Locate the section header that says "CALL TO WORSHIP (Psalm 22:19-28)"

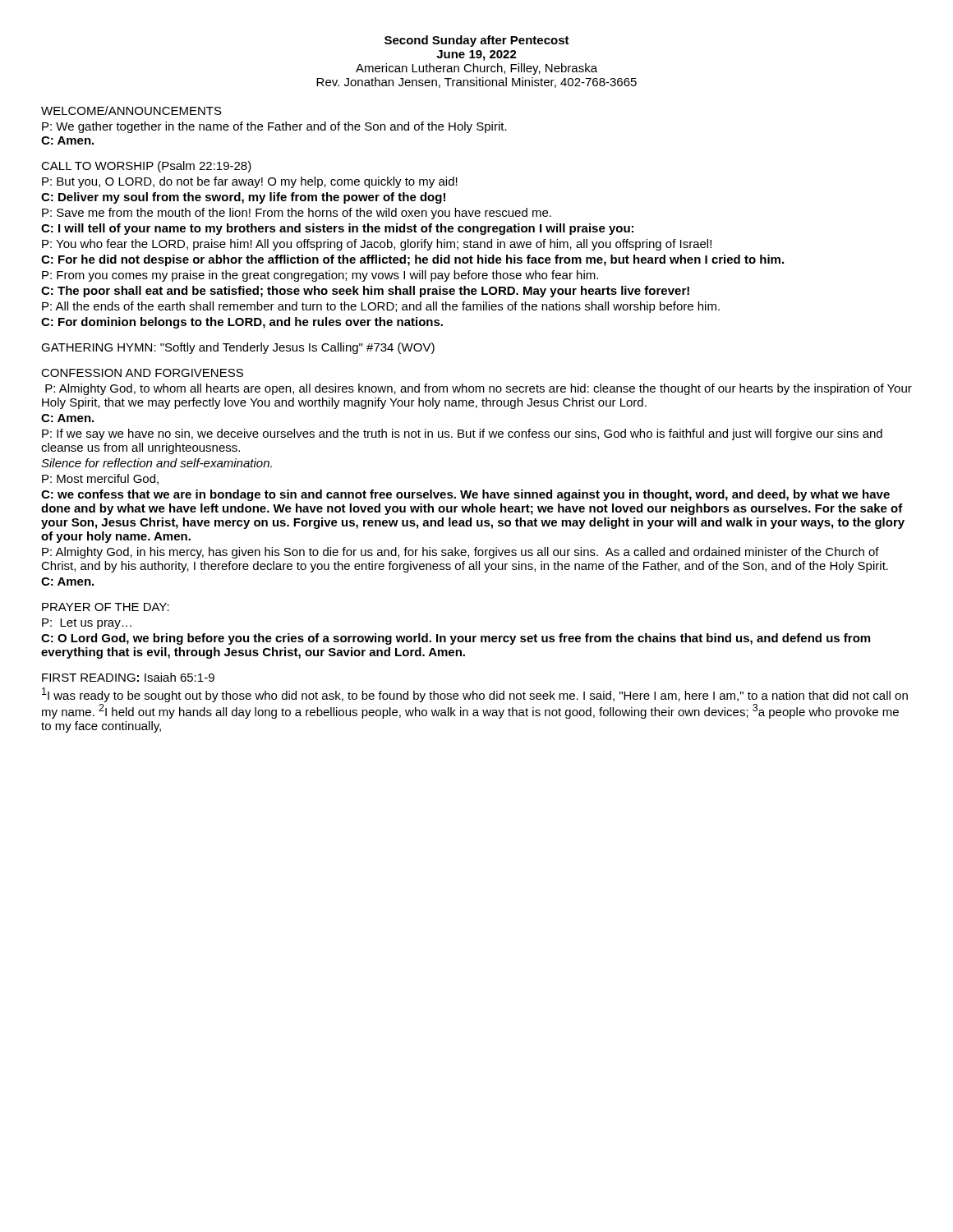pos(146,166)
